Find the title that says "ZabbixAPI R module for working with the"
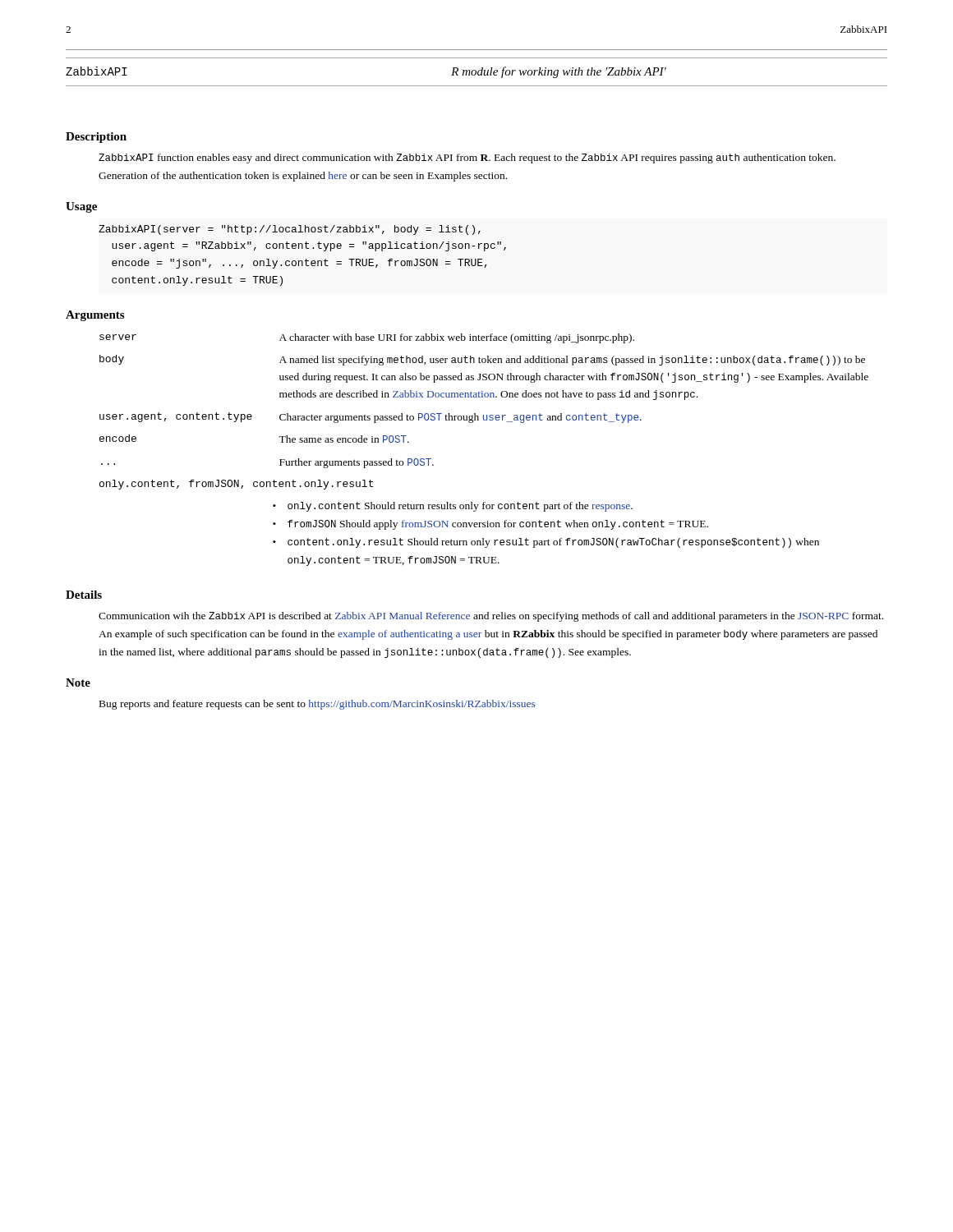 (476, 72)
